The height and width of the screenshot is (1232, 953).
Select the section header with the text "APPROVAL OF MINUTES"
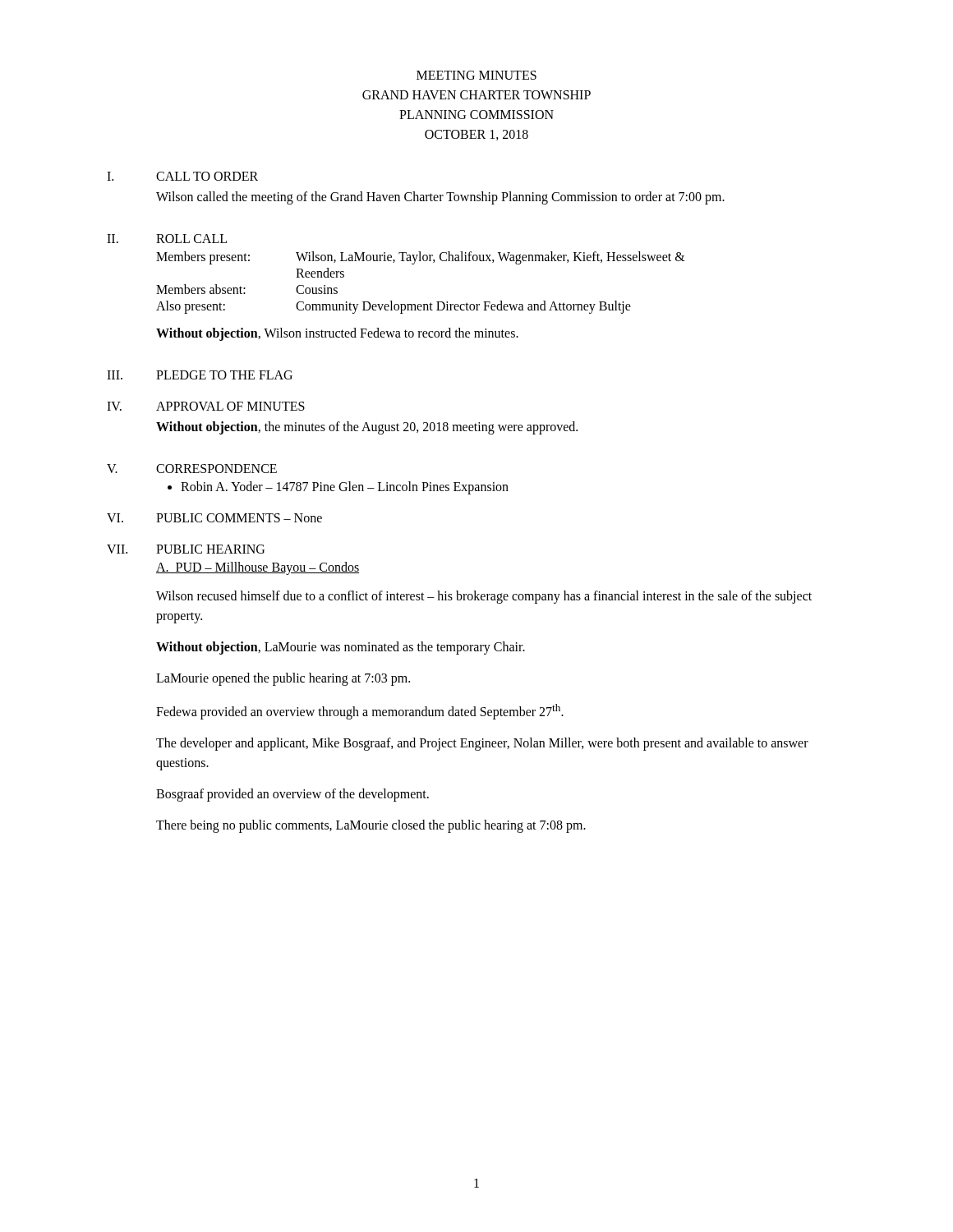pyautogui.click(x=231, y=406)
